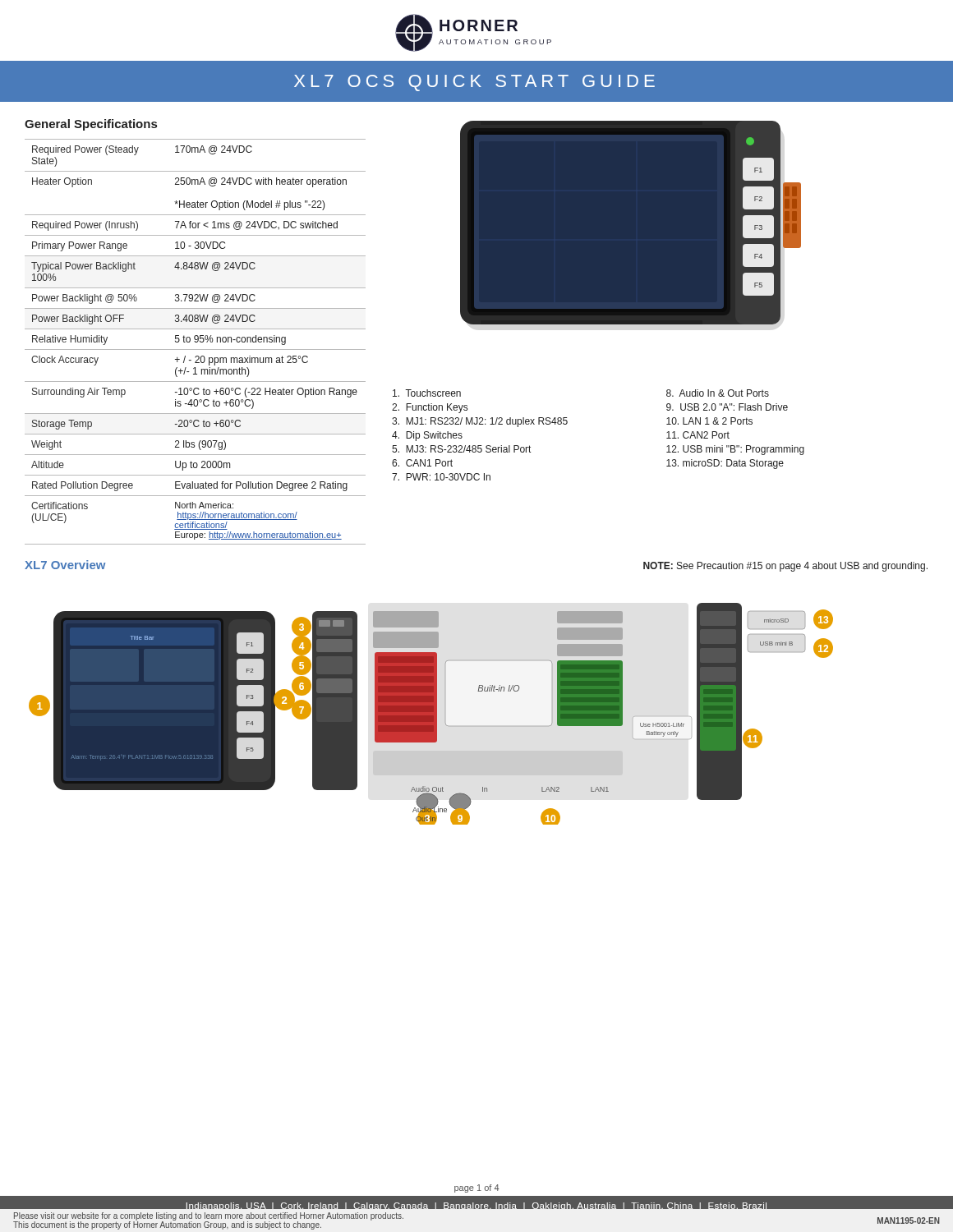Locate the element starting "4. Dip Switches"
This screenshot has height=1232, width=953.
tap(427, 435)
